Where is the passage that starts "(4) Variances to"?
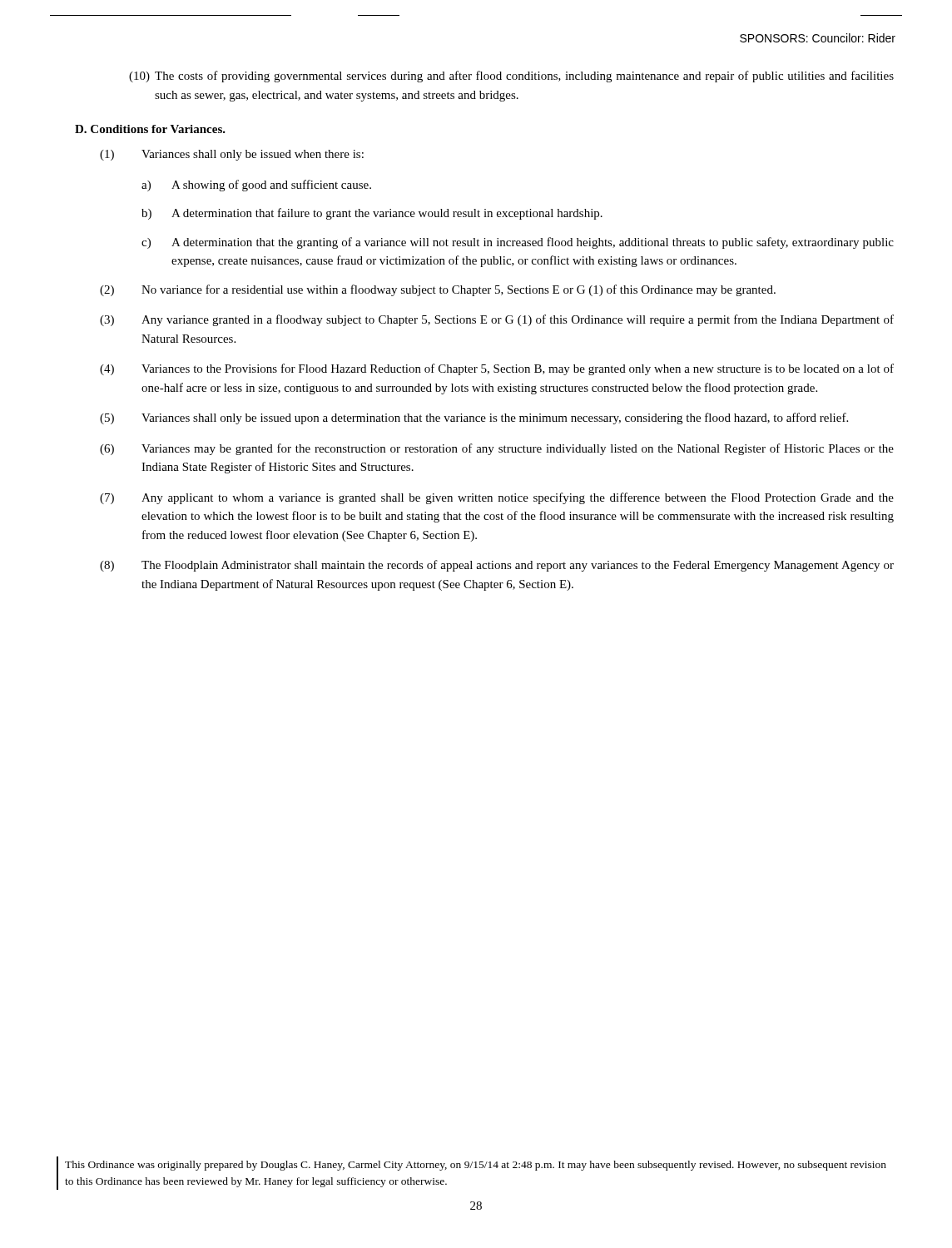The width and height of the screenshot is (952, 1248). coord(497,378)
